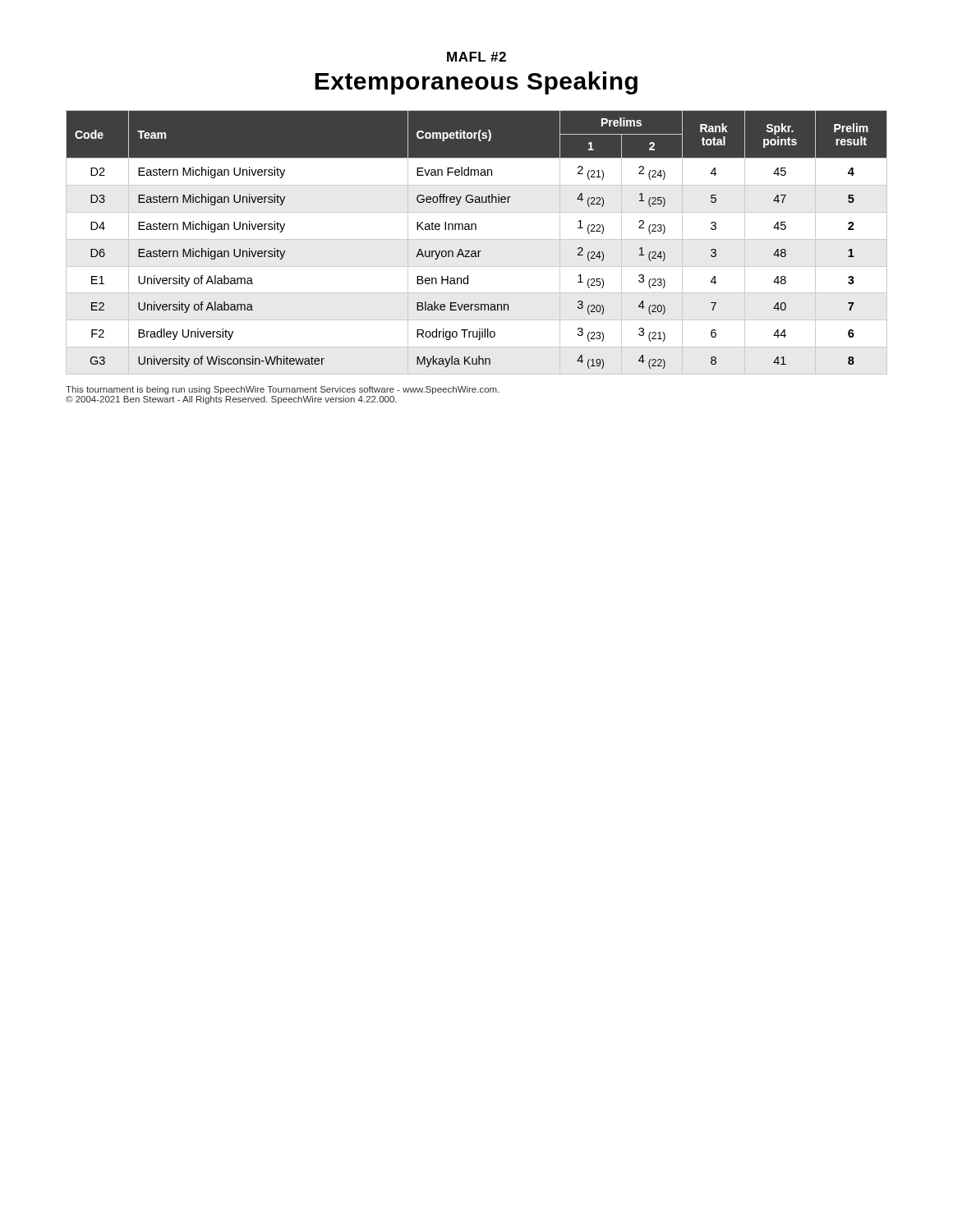Locate the footnote with the text "This tournament is"
953x1232 pixels.
(283, 394)
